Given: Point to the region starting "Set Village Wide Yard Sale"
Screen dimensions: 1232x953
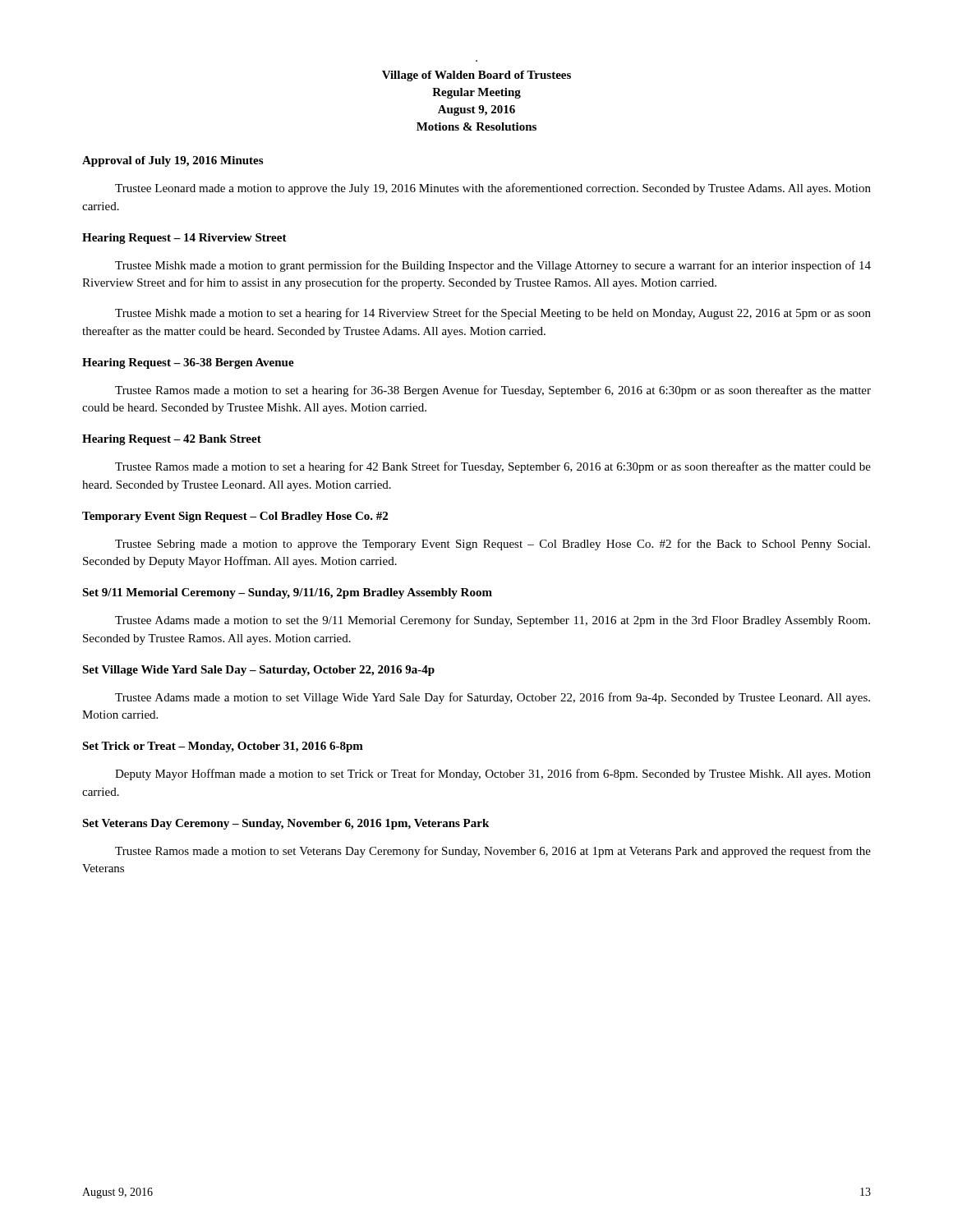Looking at the screenshot, I should 258,669.
